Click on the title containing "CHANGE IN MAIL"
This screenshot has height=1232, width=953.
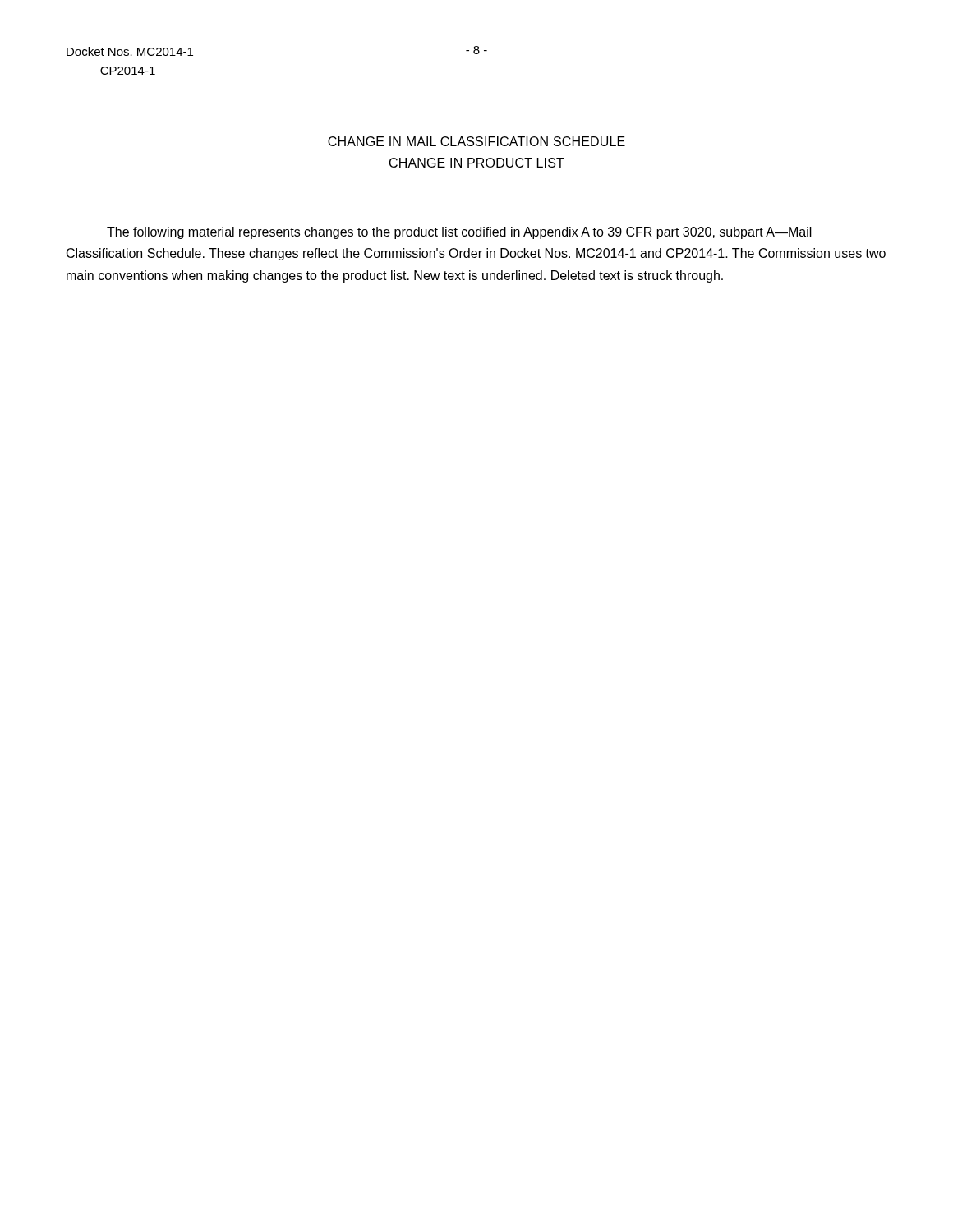point(476,152)
